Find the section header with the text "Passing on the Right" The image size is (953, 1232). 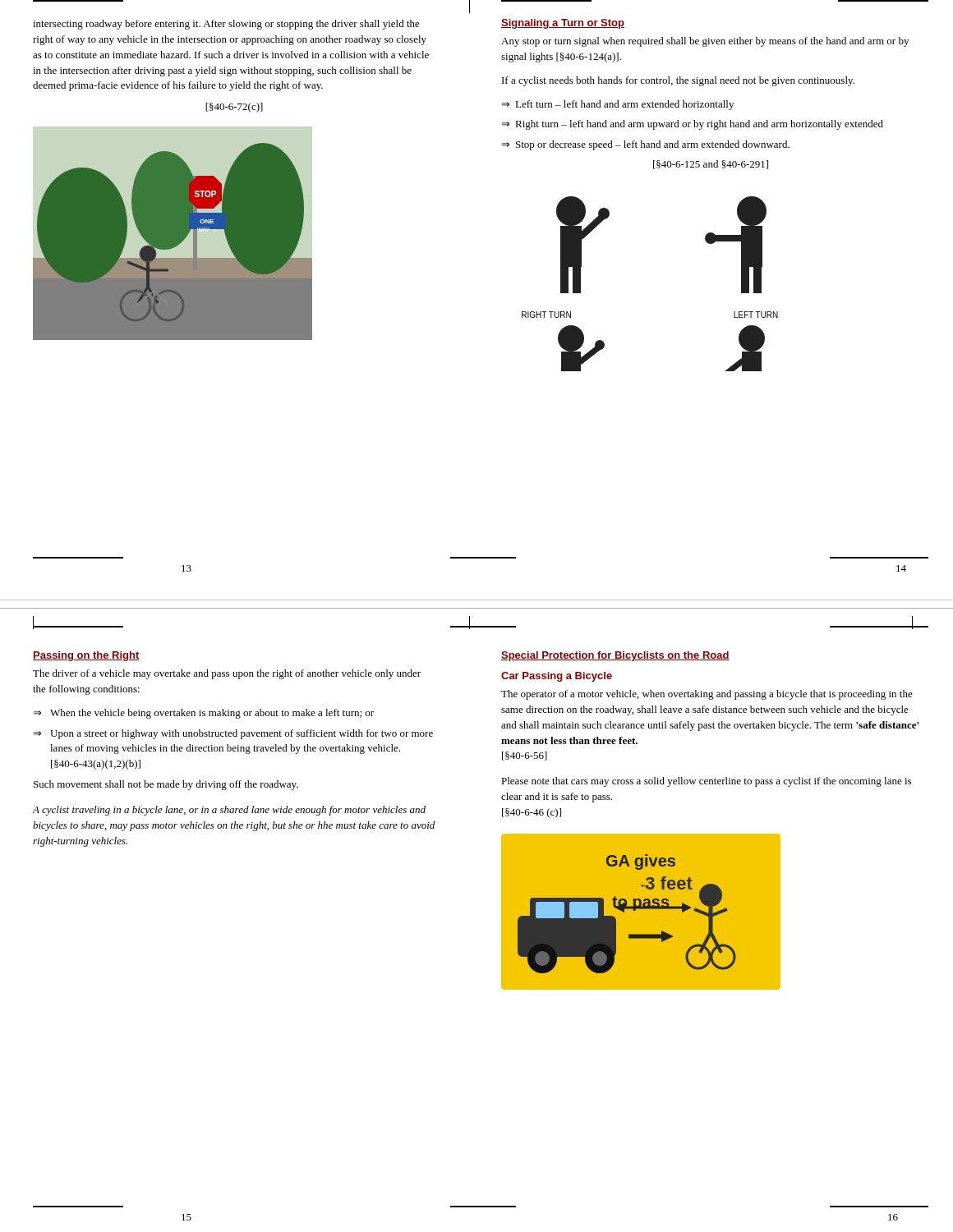[x=86, y=655]
